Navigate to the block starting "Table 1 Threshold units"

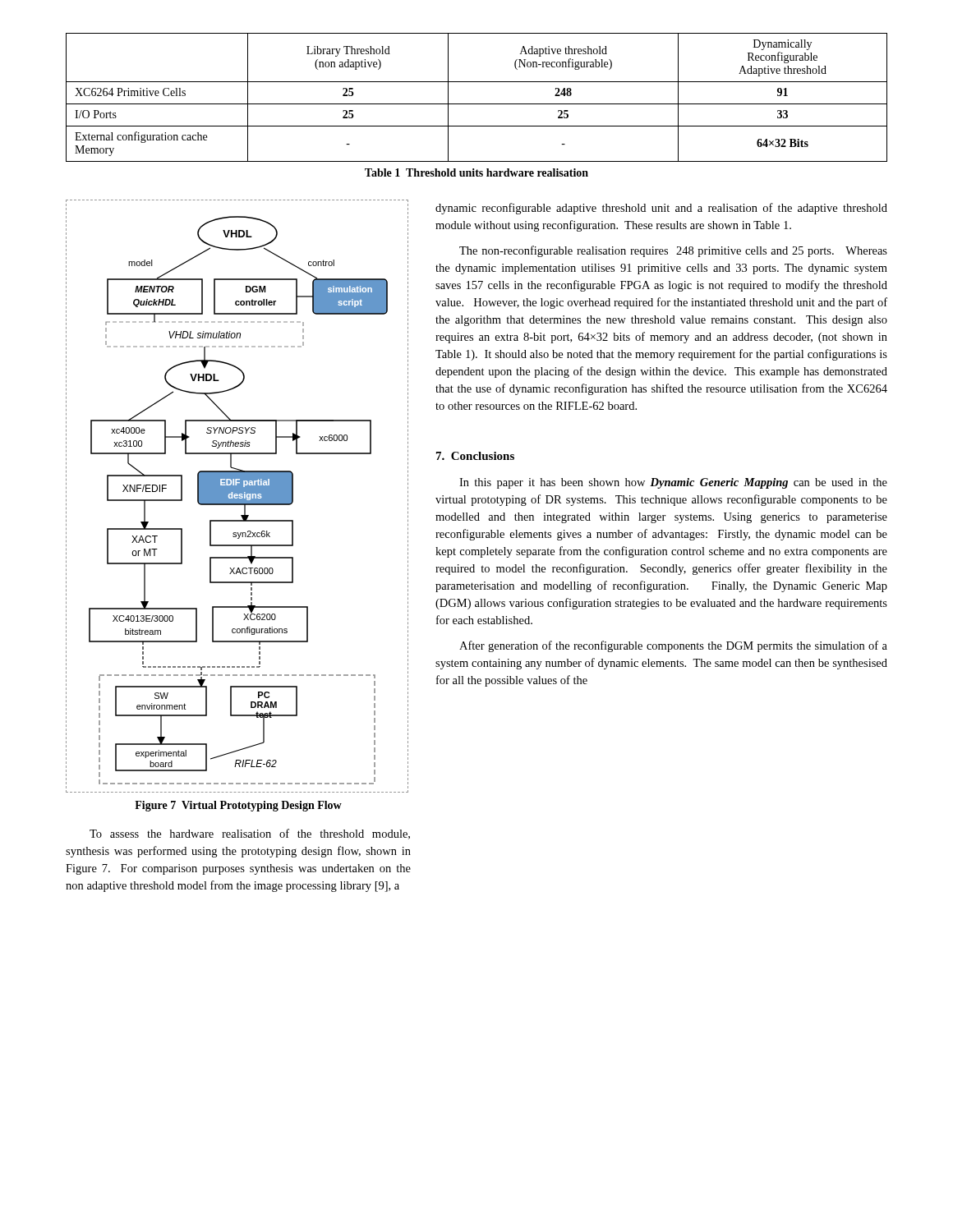tap(476, 173)
